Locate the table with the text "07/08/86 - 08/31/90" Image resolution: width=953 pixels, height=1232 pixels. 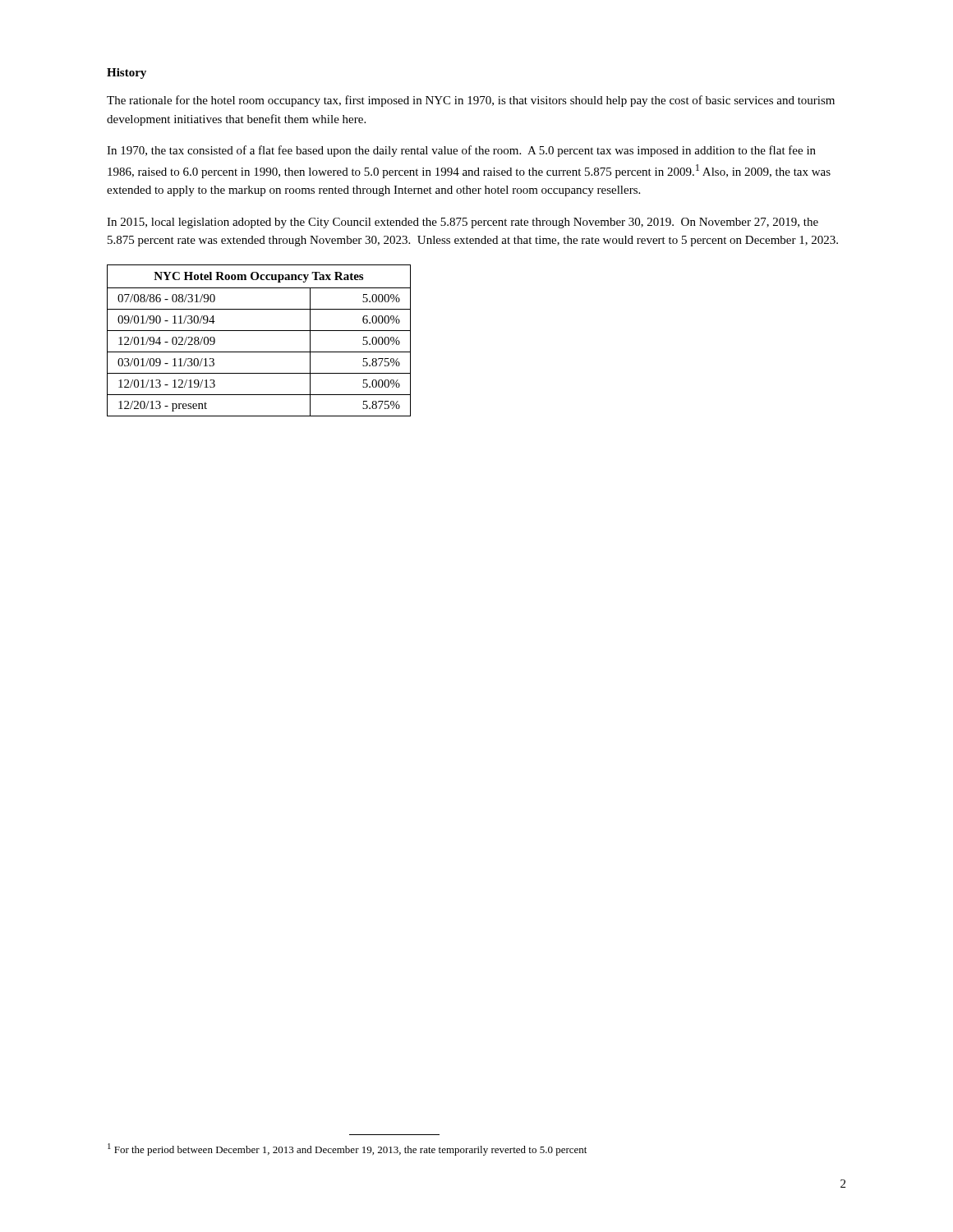[x=476, y=340]
